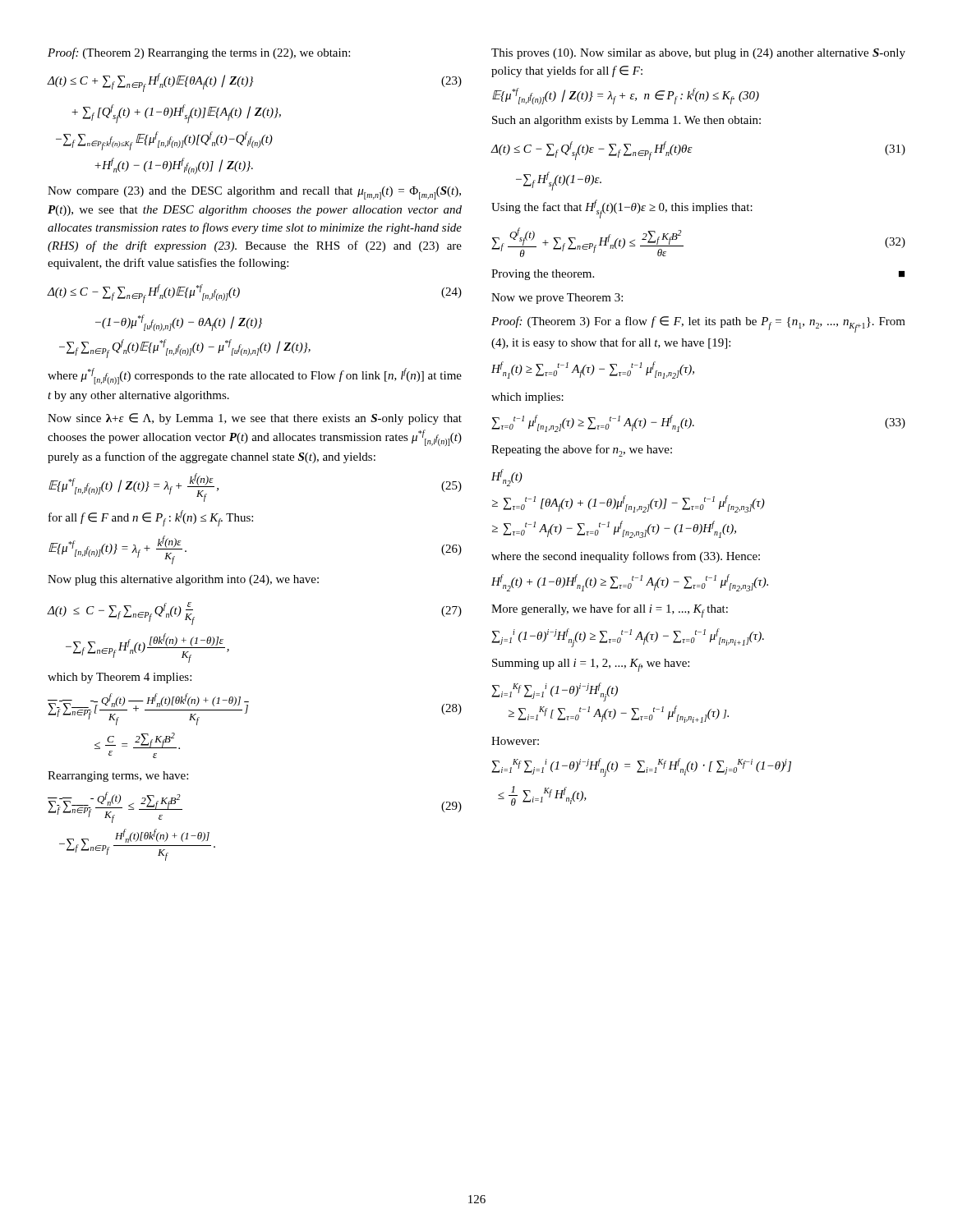Point to the passage starting "where μ*f[n,lf(n)](t) corresponds to the rate allocated"
Viewport: 953px width, 1232px height.
click(x=255, y=384)
